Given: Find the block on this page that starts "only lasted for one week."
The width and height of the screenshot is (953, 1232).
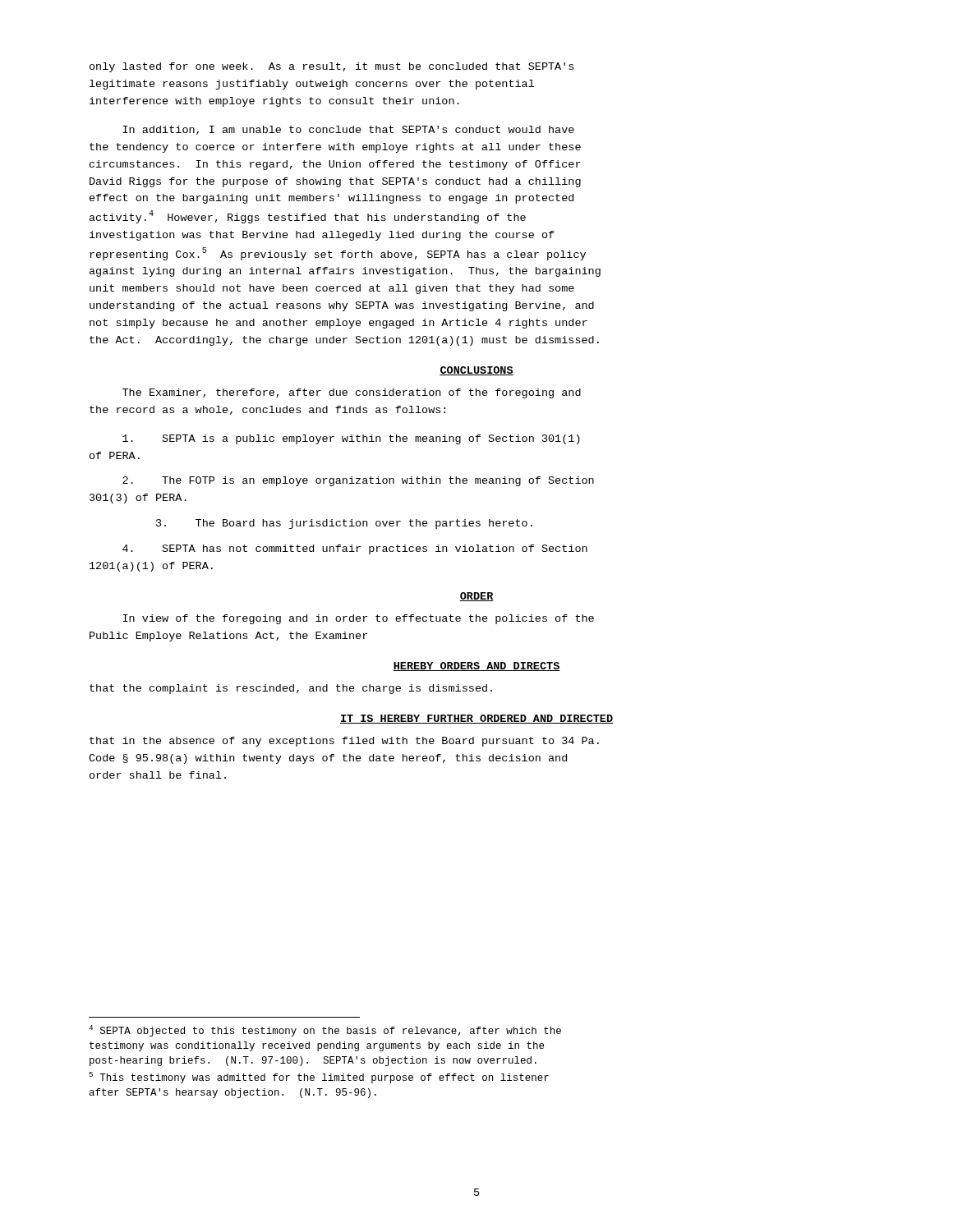Looking at the screenshot, I should (332, 84).
